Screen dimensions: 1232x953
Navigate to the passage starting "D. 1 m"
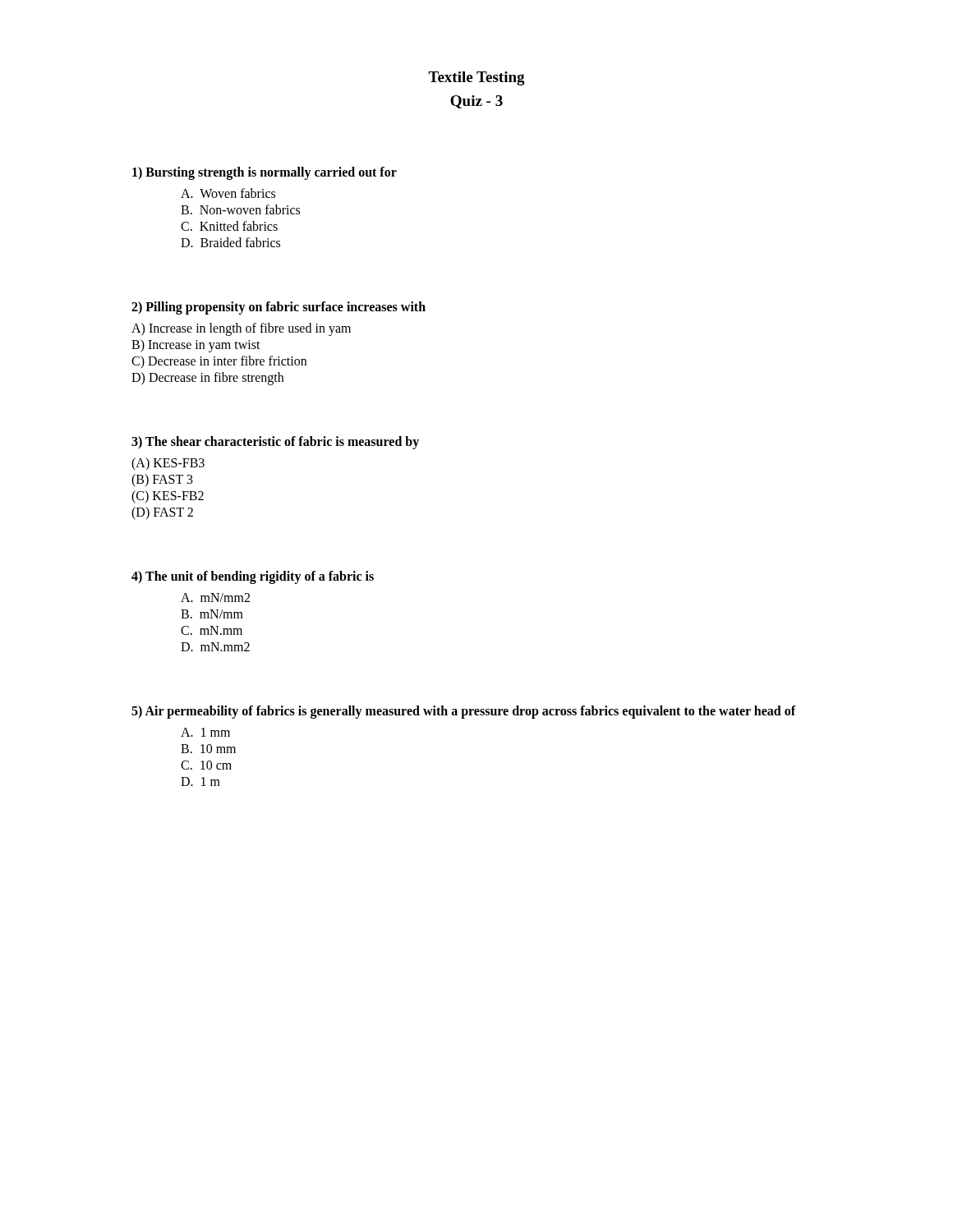[200, 782]
